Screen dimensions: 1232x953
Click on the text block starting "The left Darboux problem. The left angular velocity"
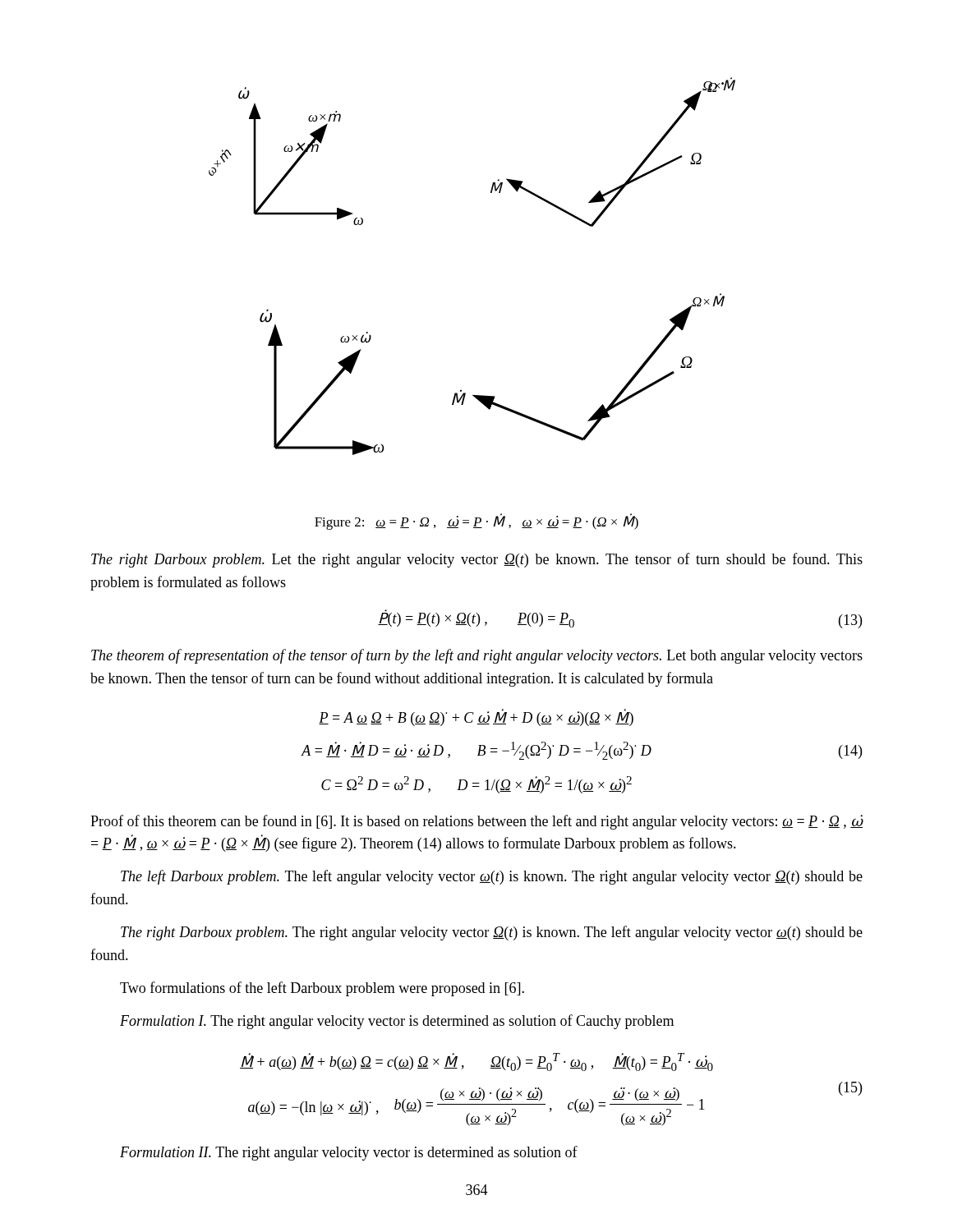tap(476, 888)
